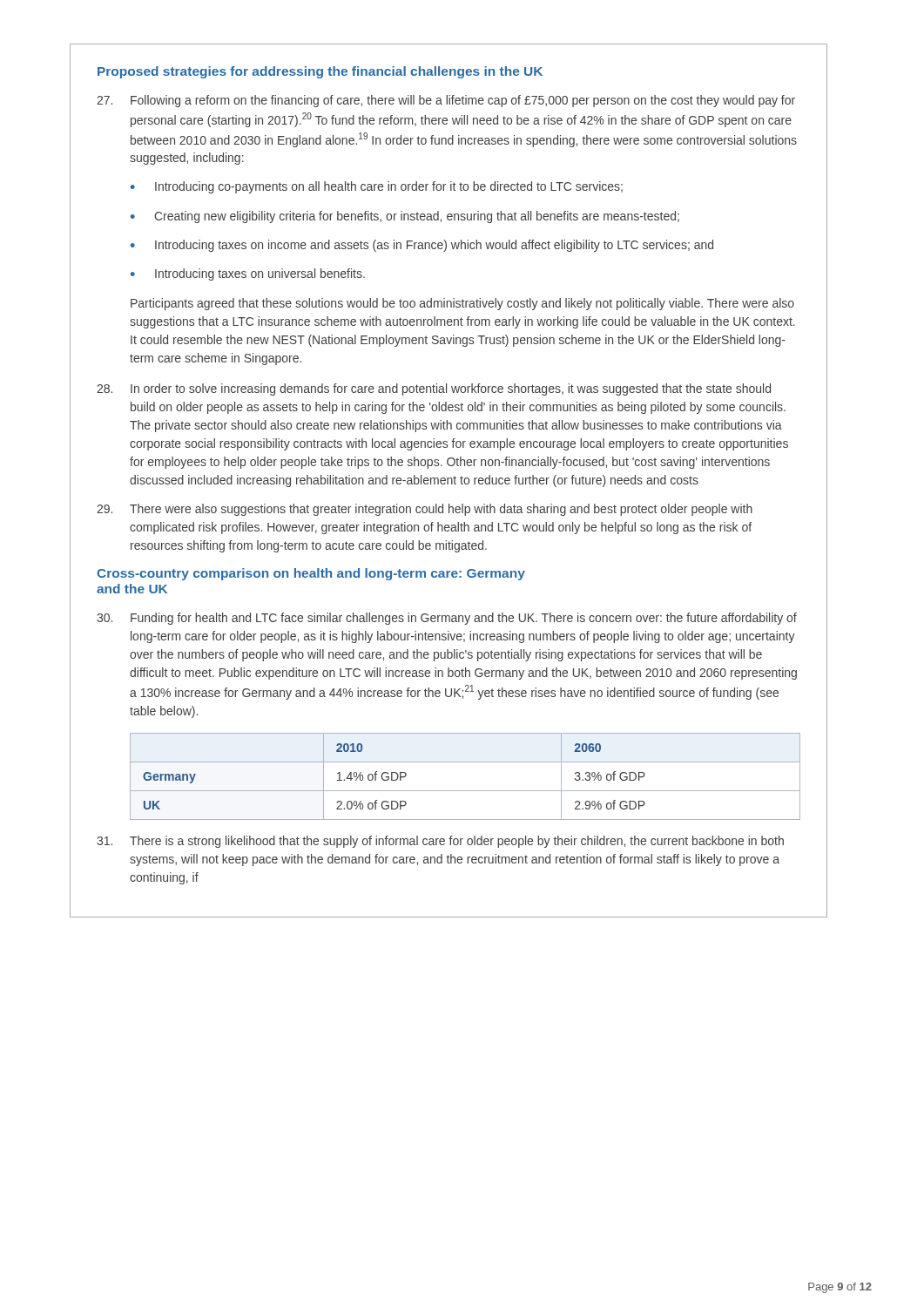Click on the element starting "There were also suggestions that greater"
Image resolution: width=924 pixels, height=1307 pixels.
(449, 528)
